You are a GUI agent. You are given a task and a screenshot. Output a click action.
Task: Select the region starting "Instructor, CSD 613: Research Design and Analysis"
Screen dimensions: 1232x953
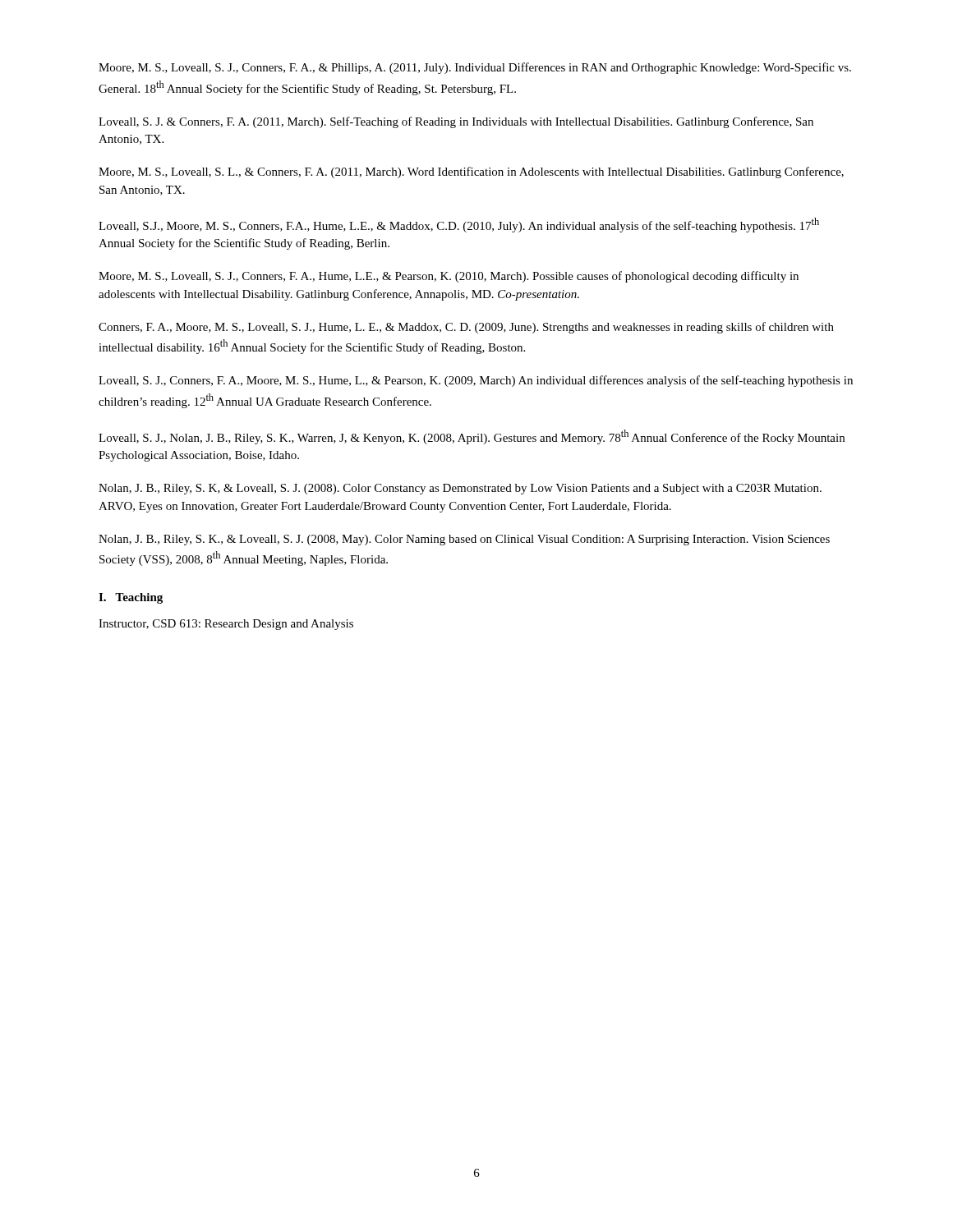226,625
